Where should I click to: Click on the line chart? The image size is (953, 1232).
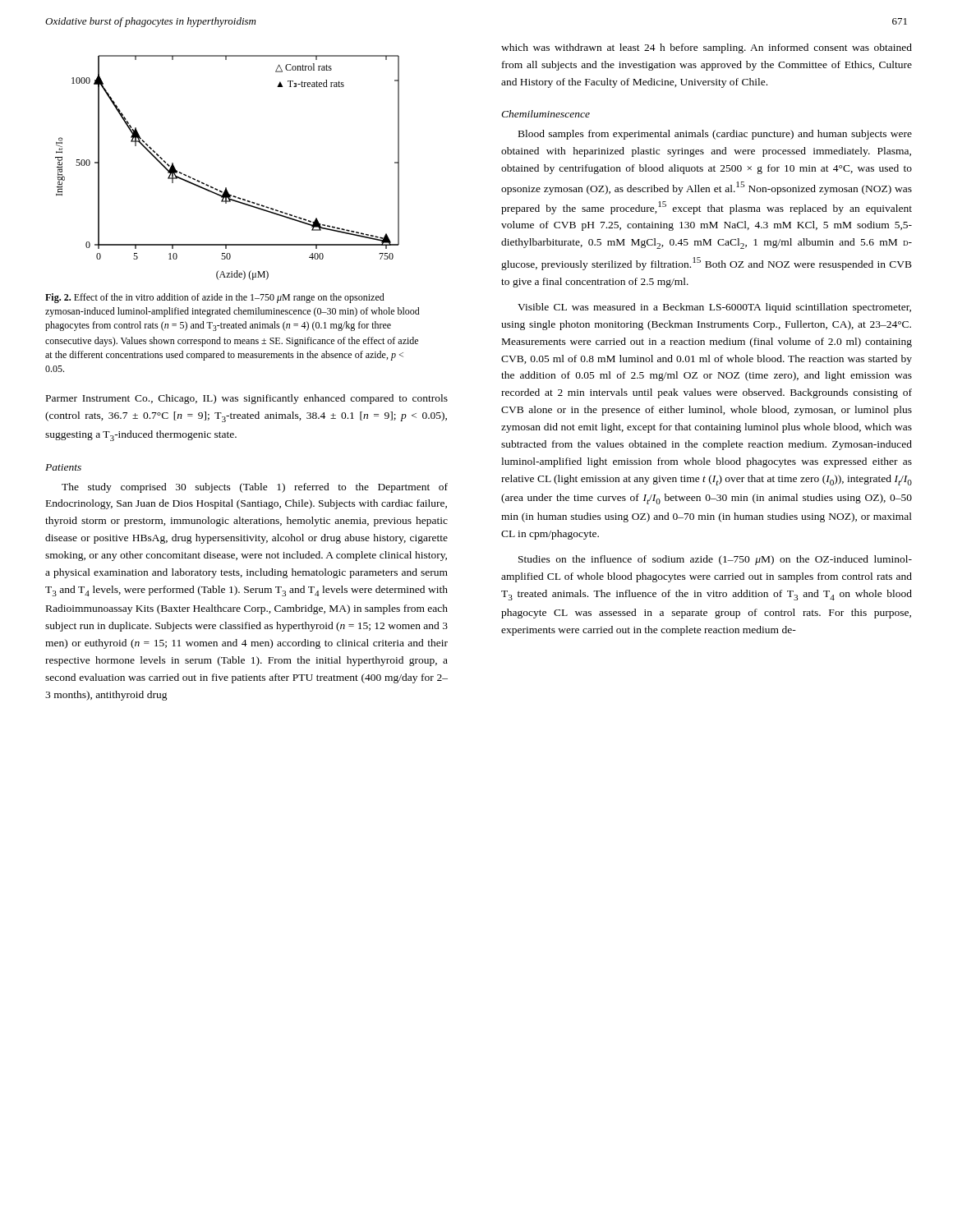coord(234,163)
